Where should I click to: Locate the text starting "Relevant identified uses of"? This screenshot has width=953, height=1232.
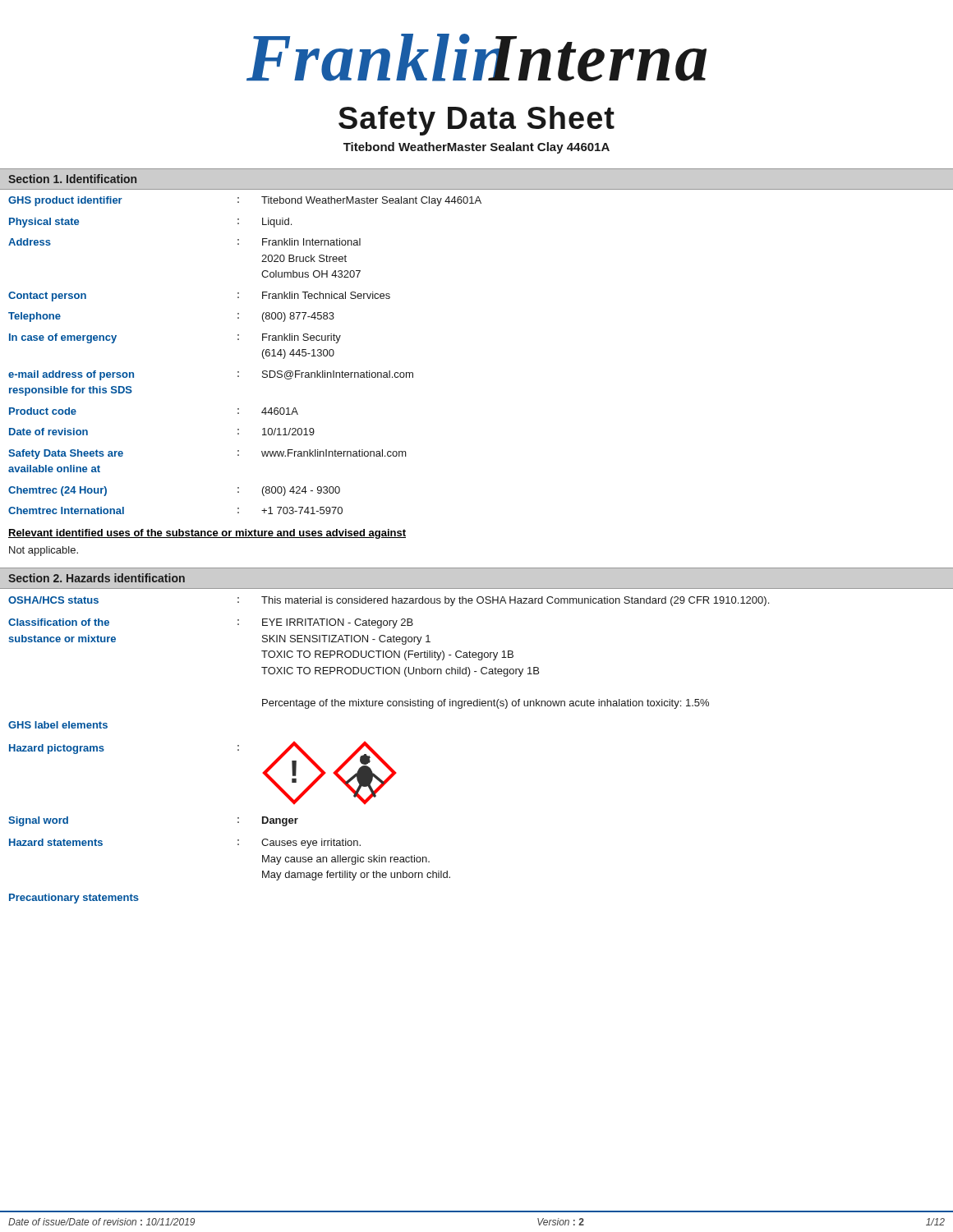pyautogui.click(x=207, y=532)
